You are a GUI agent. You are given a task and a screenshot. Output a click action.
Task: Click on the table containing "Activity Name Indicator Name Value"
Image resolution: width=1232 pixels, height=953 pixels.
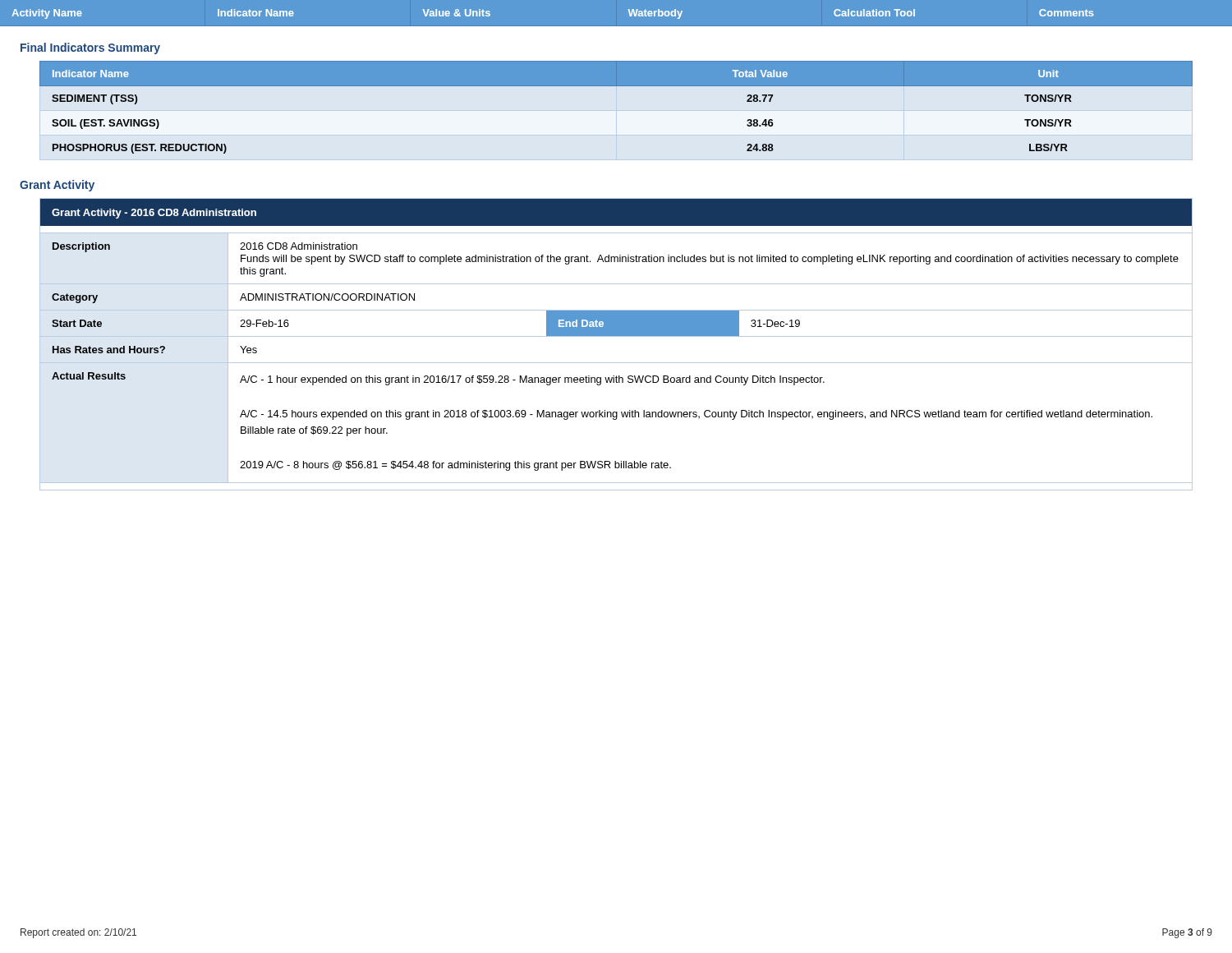(616, 13)
